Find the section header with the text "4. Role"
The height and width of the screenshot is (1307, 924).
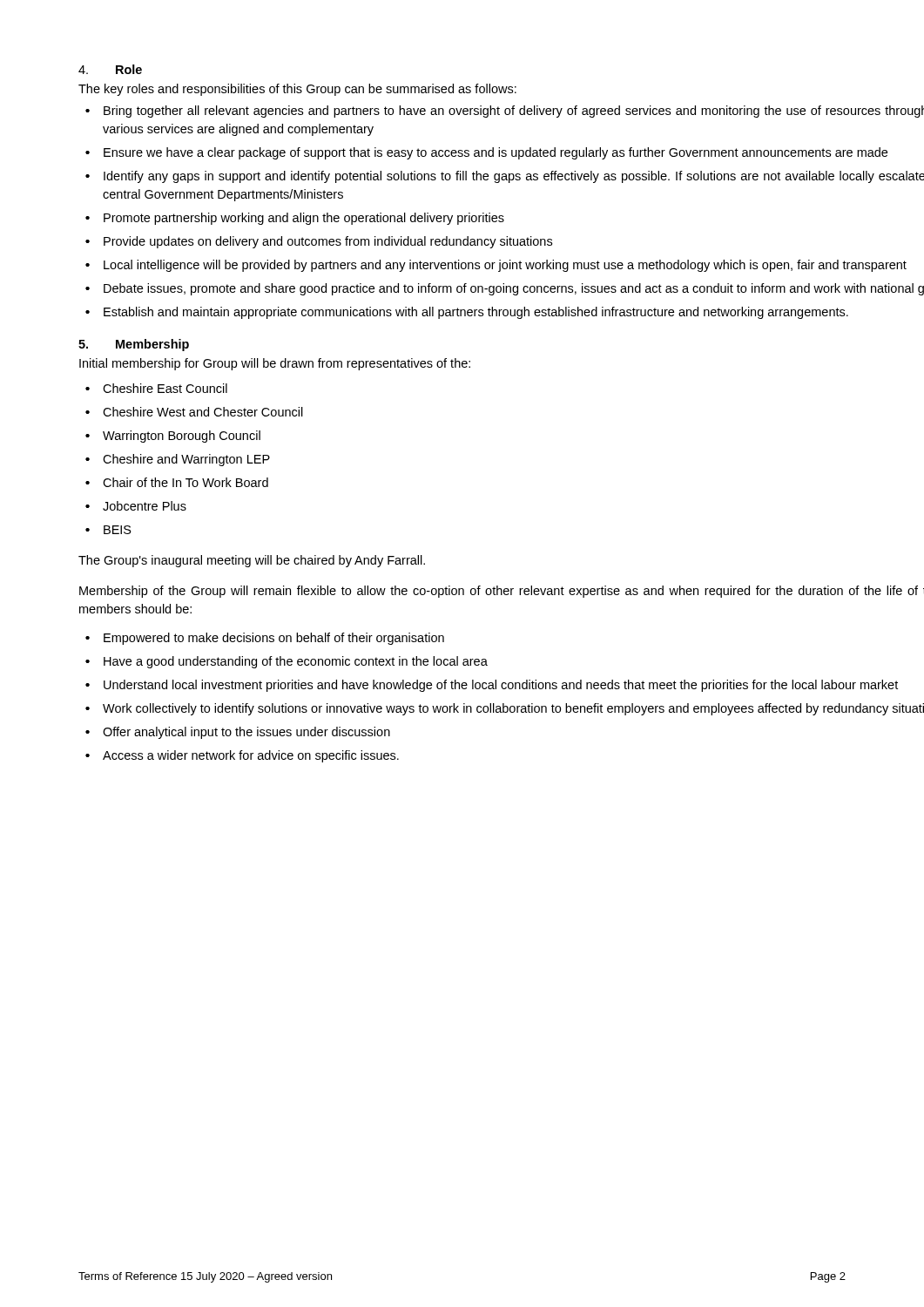coord(110,70)
